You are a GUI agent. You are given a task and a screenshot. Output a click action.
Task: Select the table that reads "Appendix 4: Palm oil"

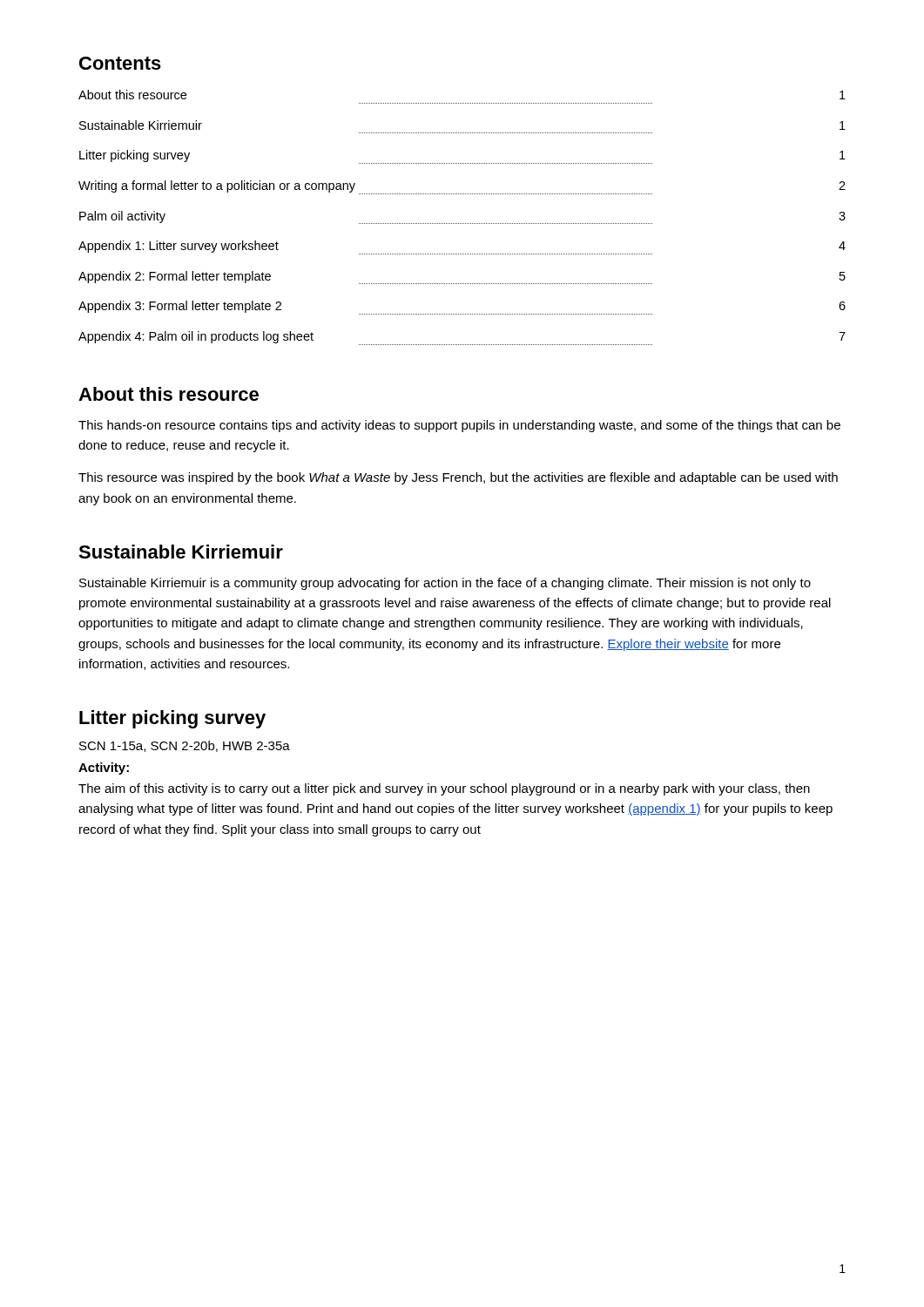tap(462, 214)
